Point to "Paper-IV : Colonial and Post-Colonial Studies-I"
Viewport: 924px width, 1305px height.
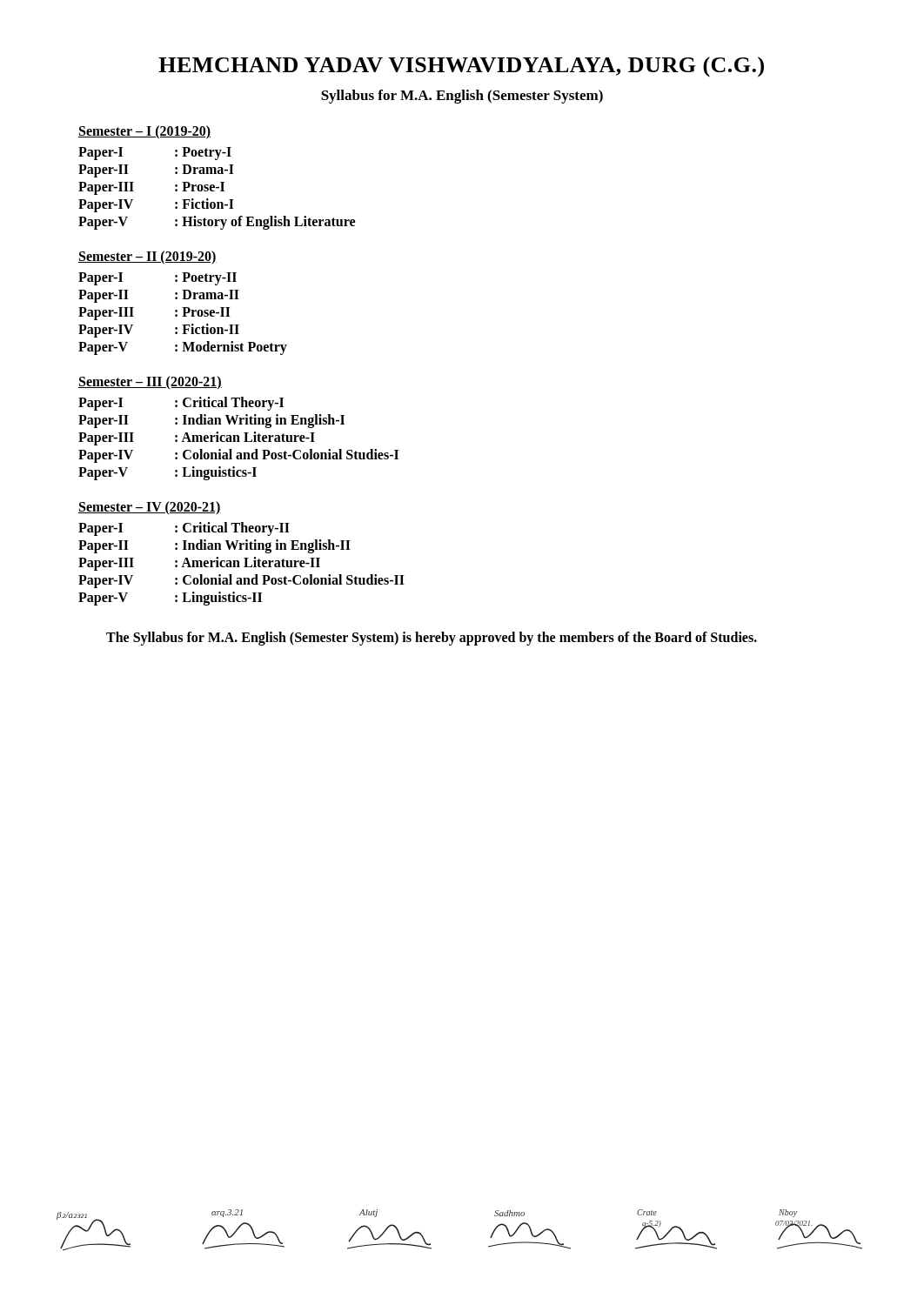click(239, 455)
